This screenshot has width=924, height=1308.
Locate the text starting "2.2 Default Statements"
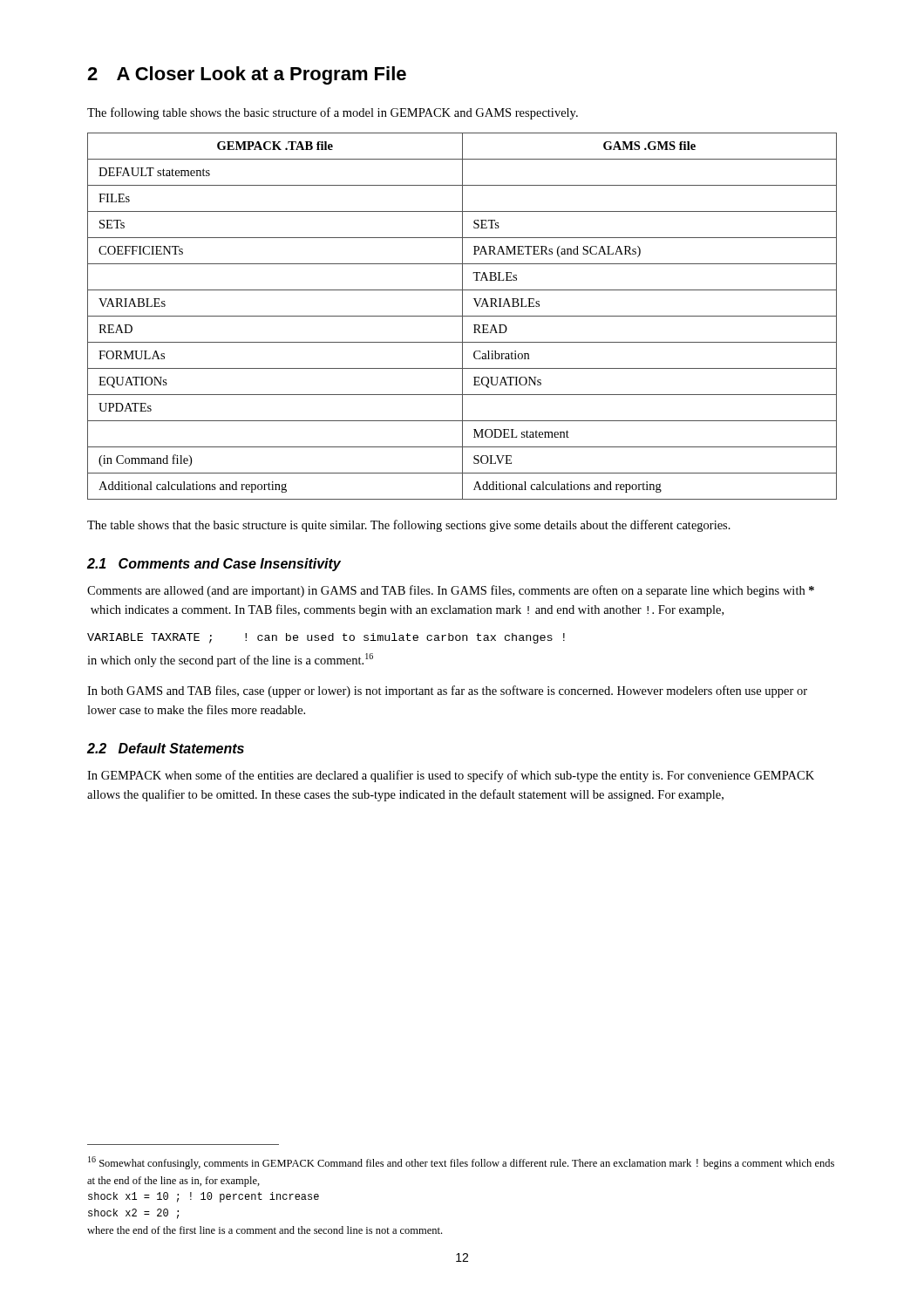pos(166,748)
